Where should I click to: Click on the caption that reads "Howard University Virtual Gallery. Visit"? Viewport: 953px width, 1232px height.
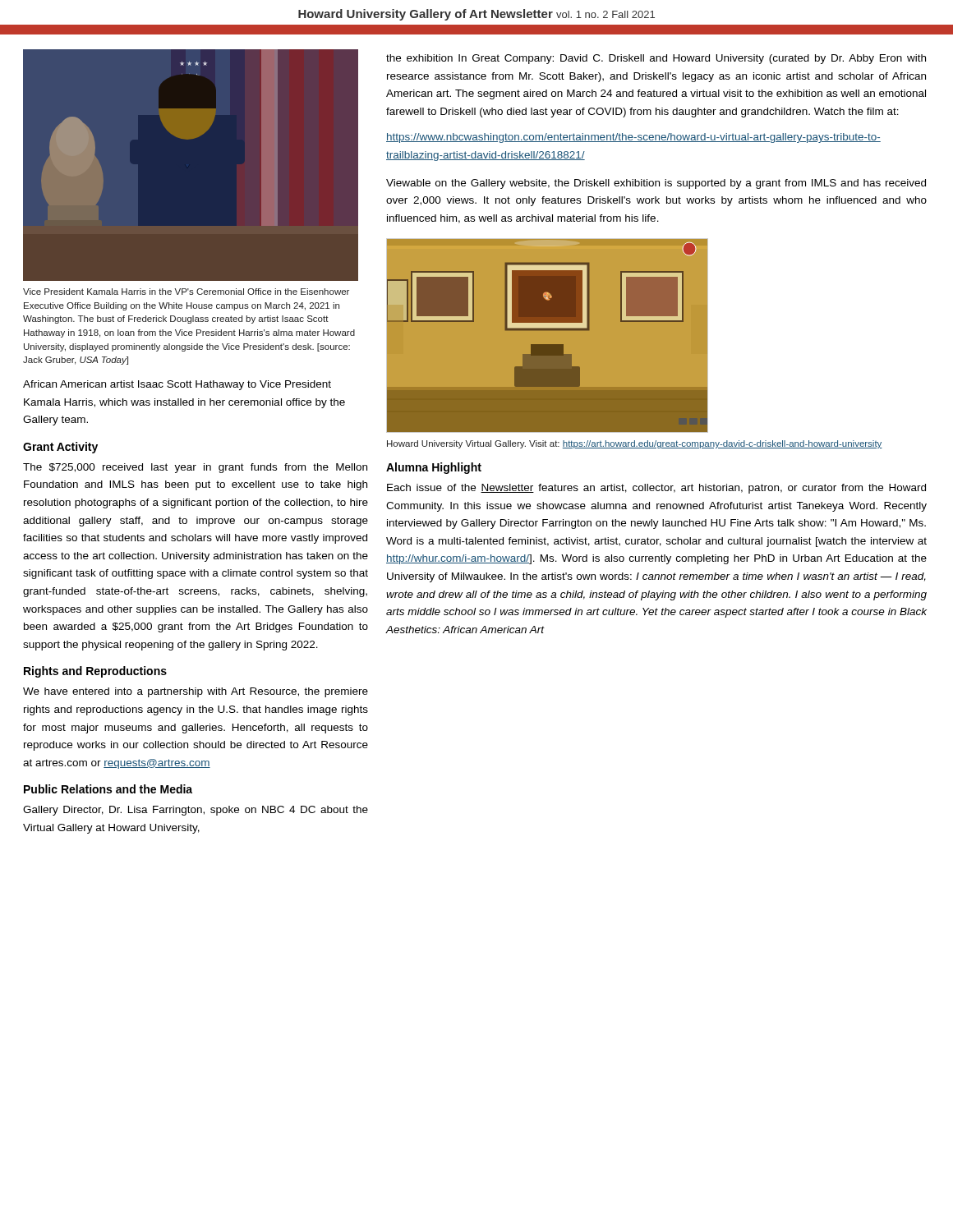pyautogui.click(x=634, y=444)
